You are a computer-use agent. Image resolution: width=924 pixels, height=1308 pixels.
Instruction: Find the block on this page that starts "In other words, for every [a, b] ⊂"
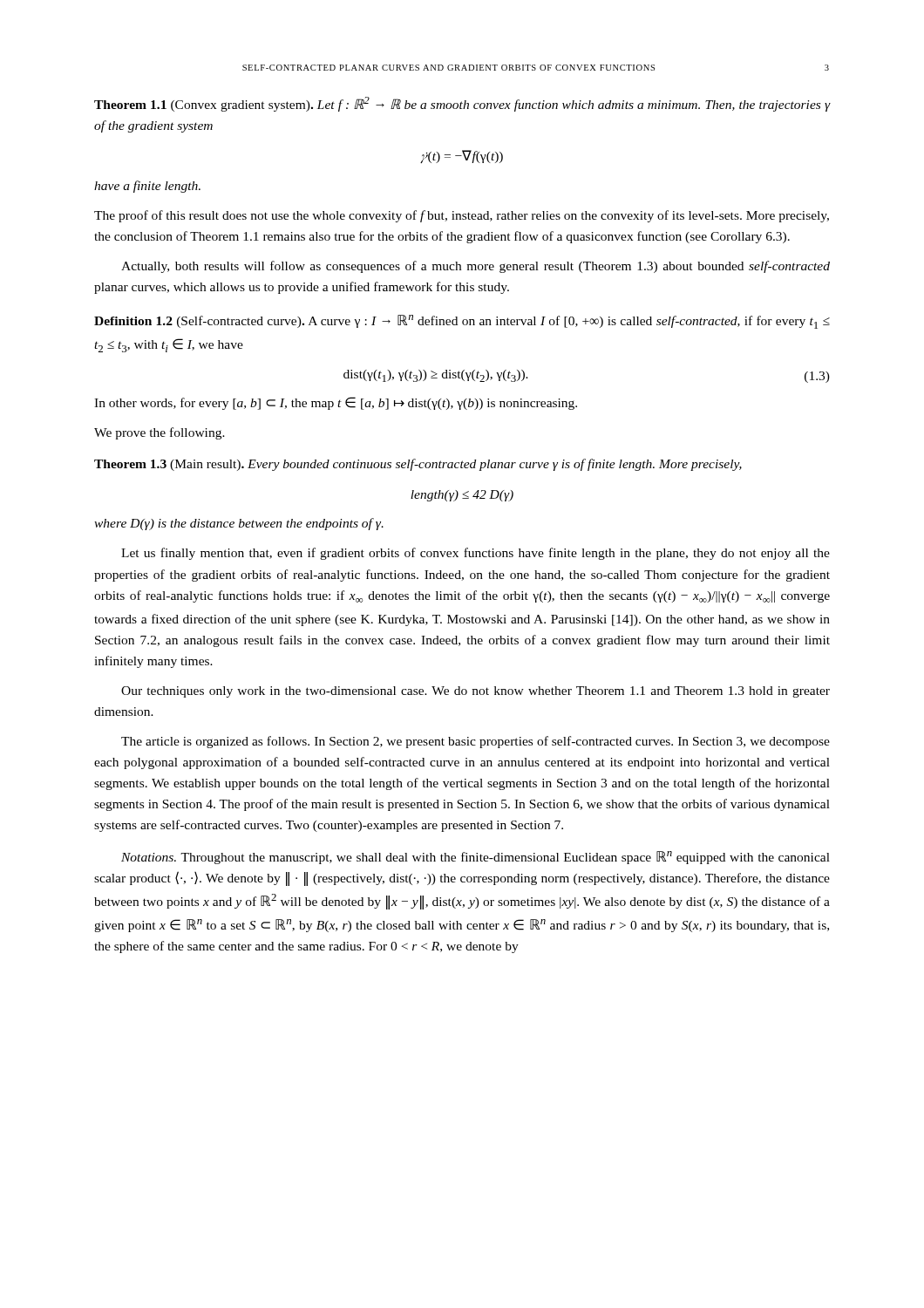tap(462, 403)
